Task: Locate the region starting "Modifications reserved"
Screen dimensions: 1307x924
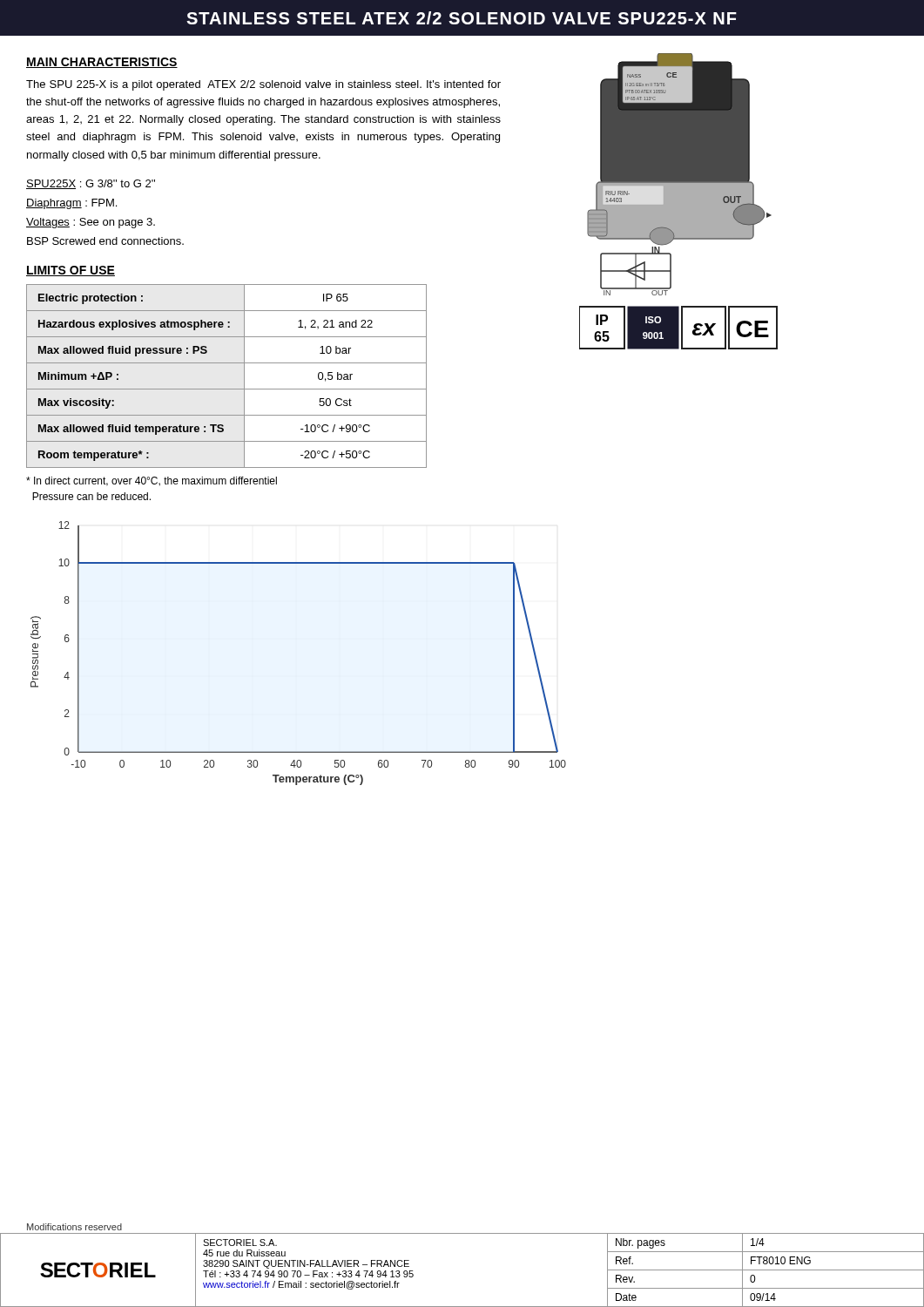Action: [x=74, y=1227]
